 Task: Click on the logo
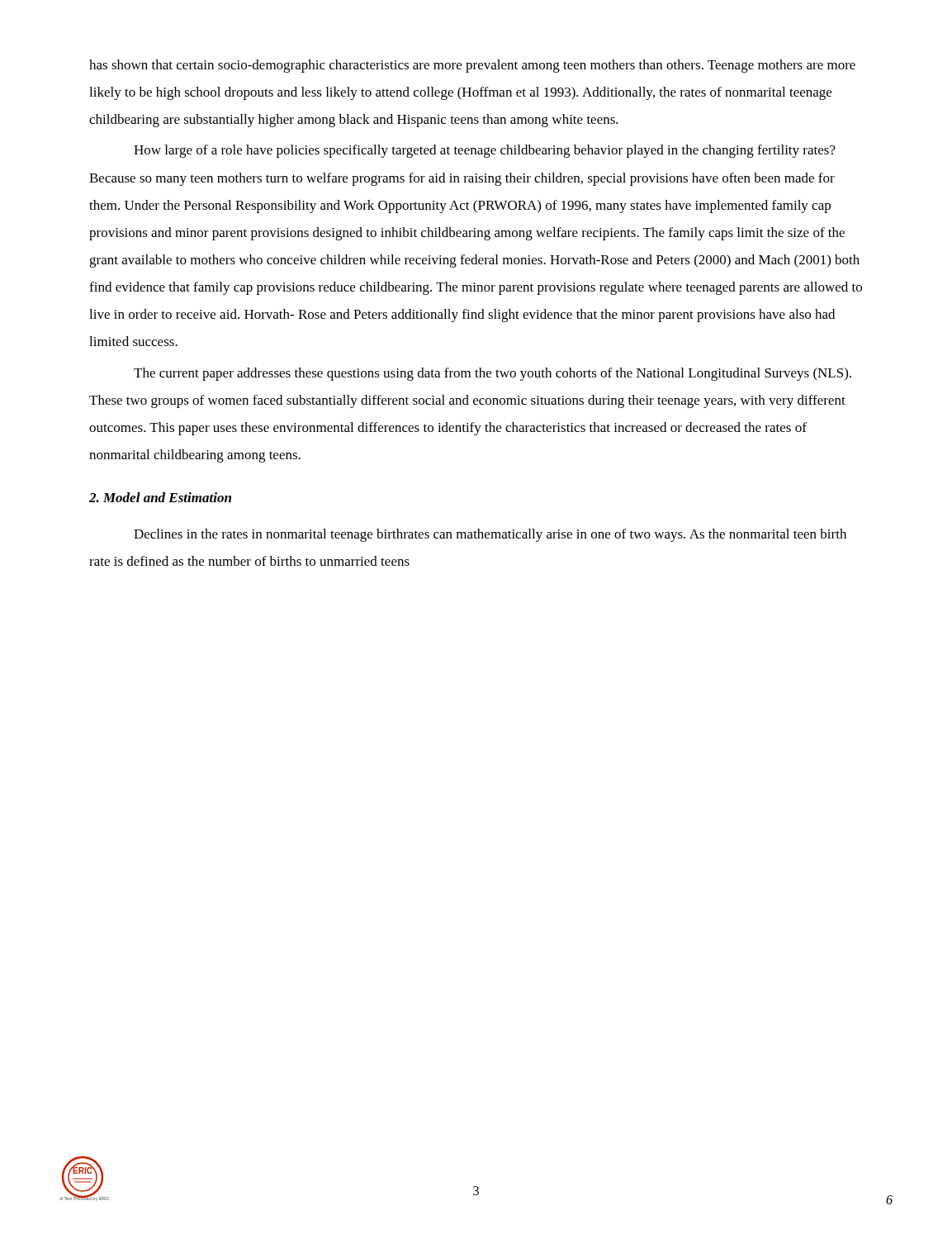(87, 1182)
